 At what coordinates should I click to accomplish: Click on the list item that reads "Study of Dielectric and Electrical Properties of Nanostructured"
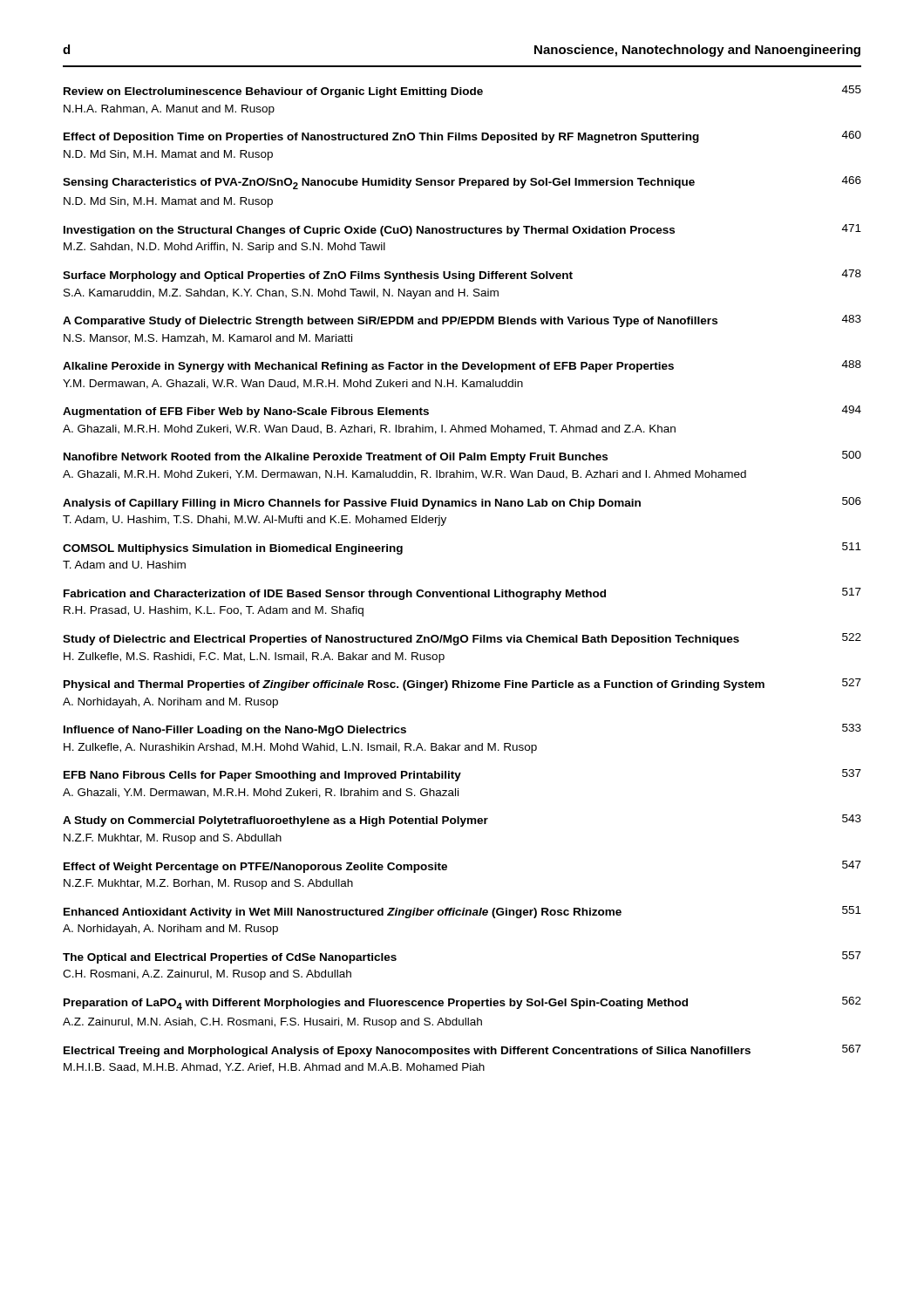coord(462,647)
